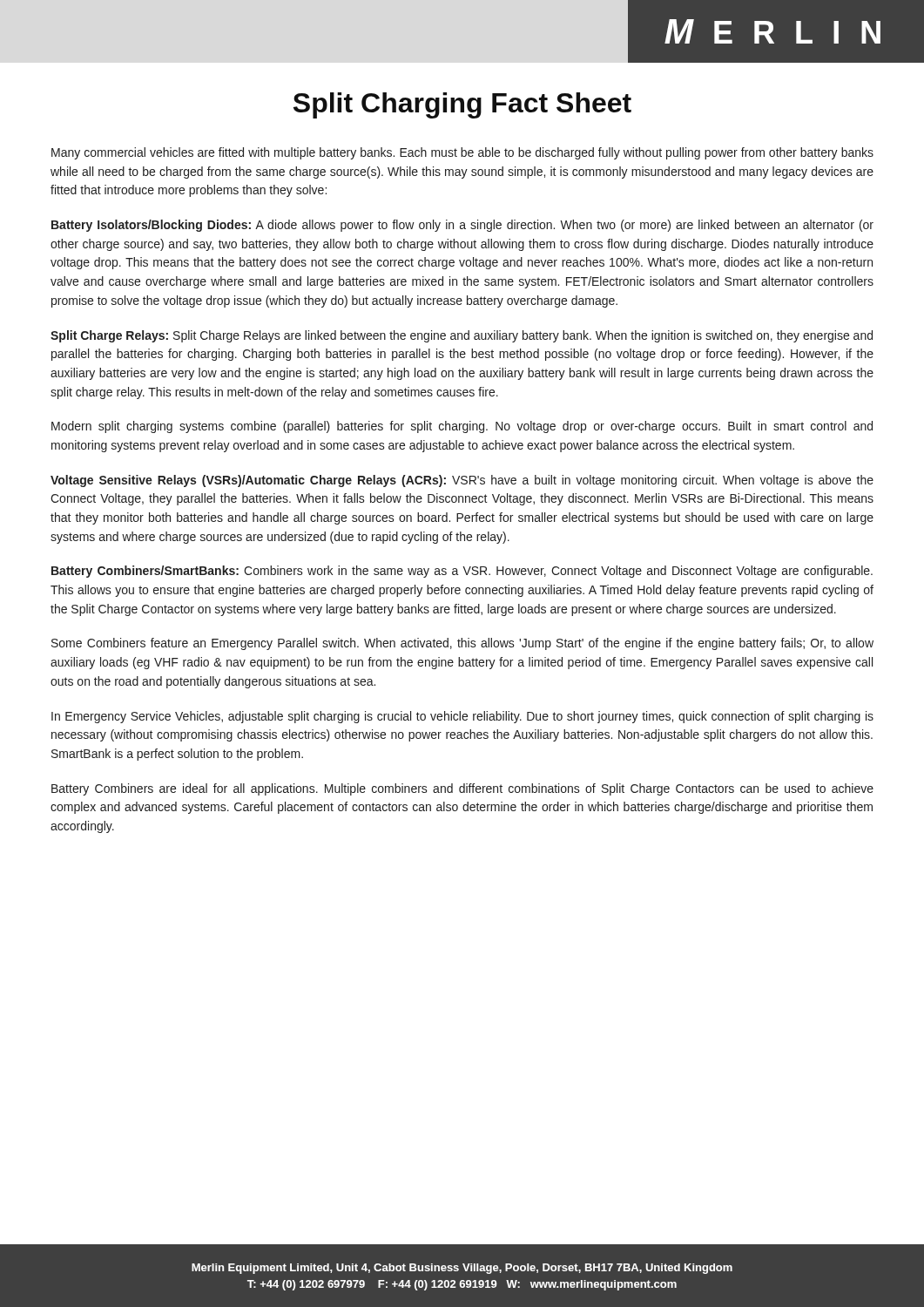Viewport: 924px width, 1307px height.
Task: Locate the text block containing "Many commercial vehicles are fitted with multiple"
Action: click(462, 171)
